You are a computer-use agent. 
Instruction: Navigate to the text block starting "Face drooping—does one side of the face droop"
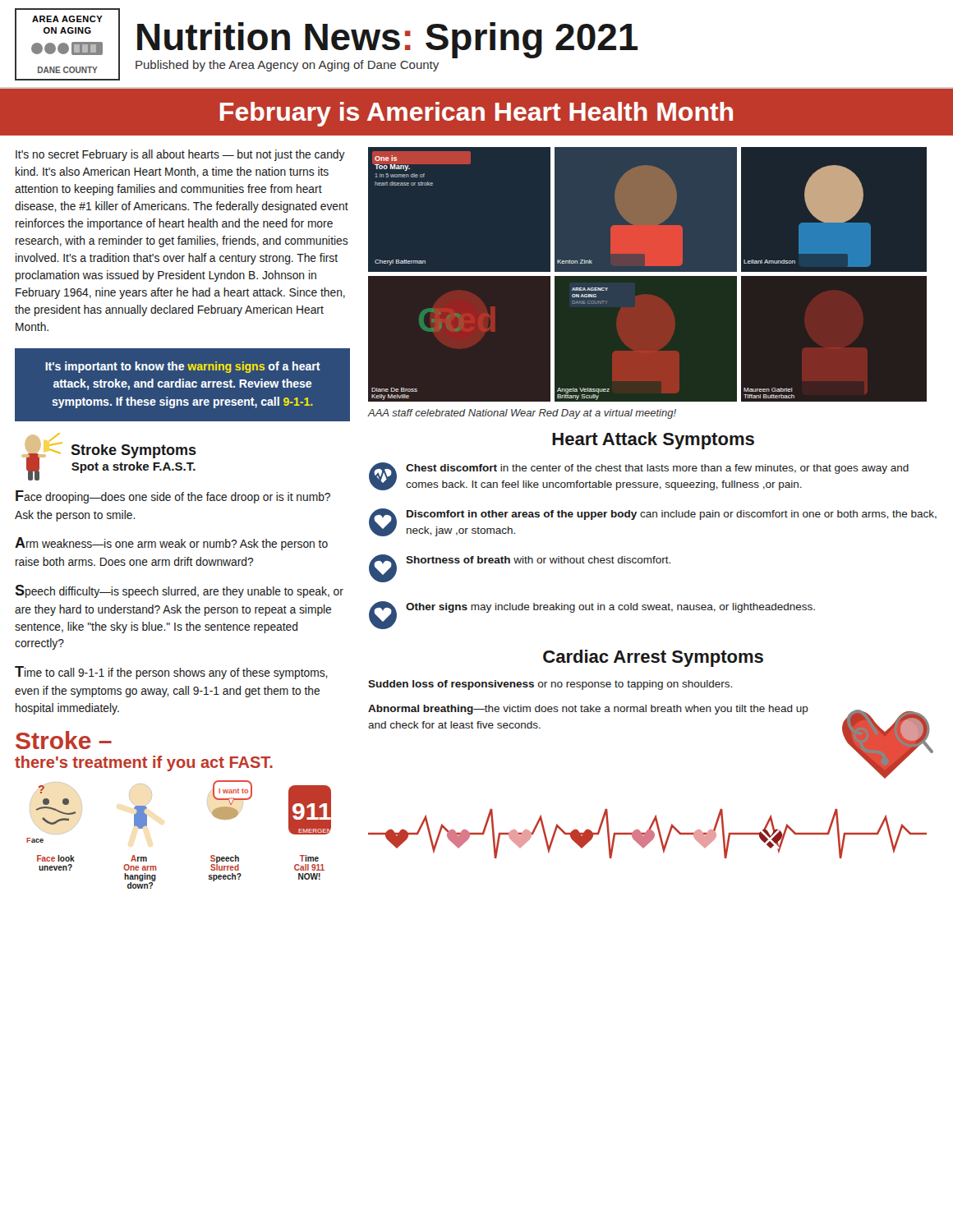173,504
